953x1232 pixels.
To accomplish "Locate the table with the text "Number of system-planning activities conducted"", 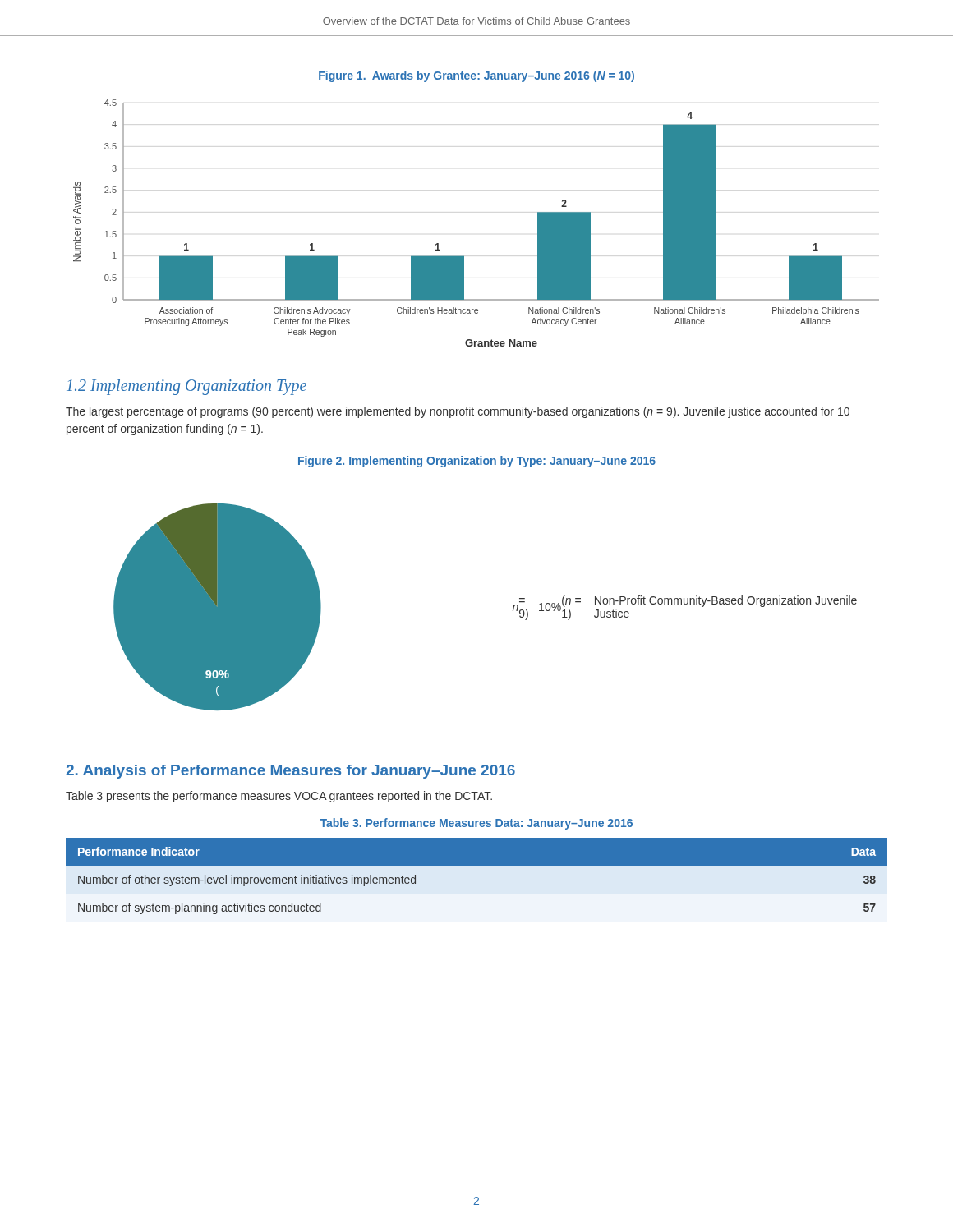I will pyautogui.click(x=476, y=880).
